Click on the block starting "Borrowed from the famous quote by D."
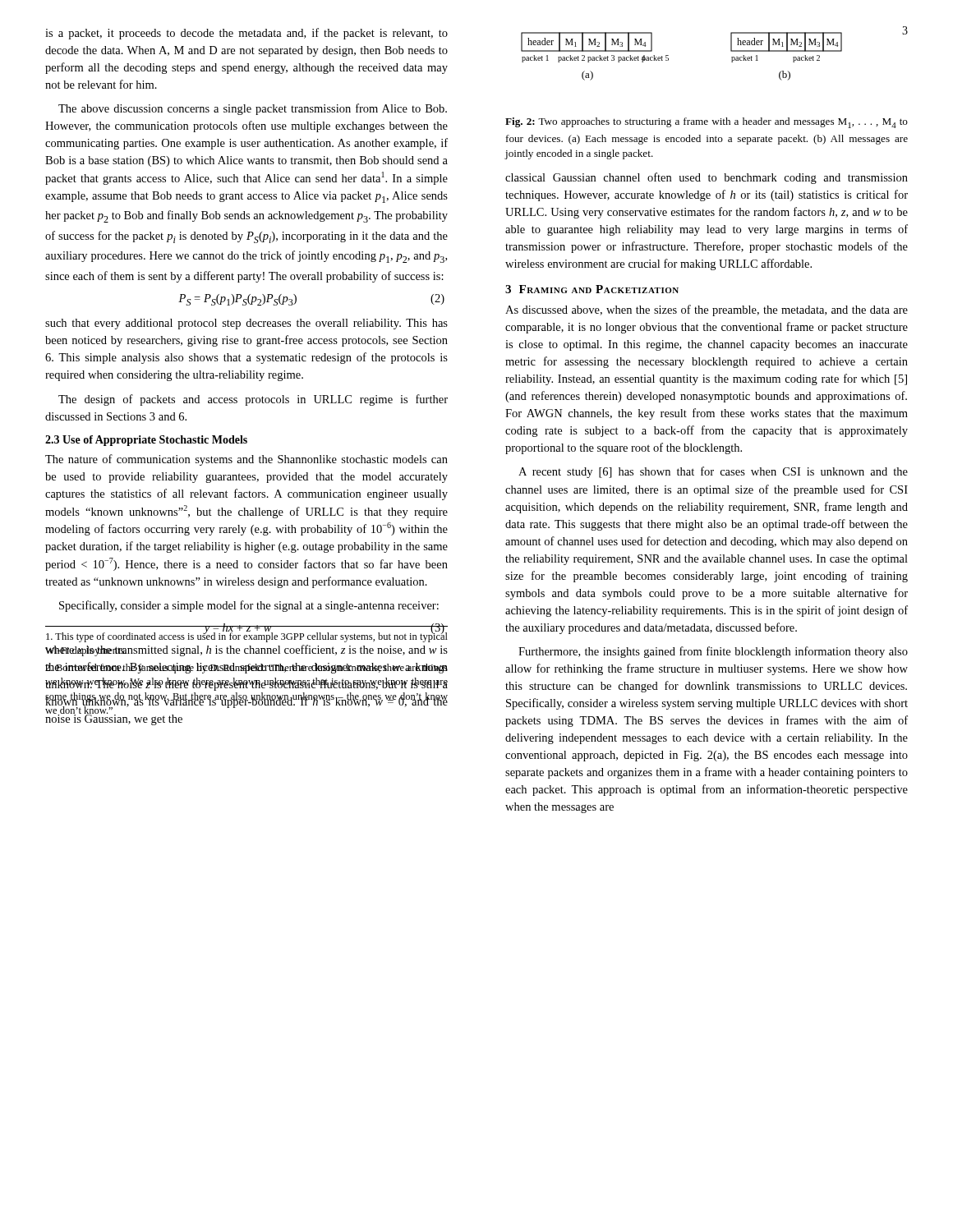953x1232 pixels. tap(246, 689)
